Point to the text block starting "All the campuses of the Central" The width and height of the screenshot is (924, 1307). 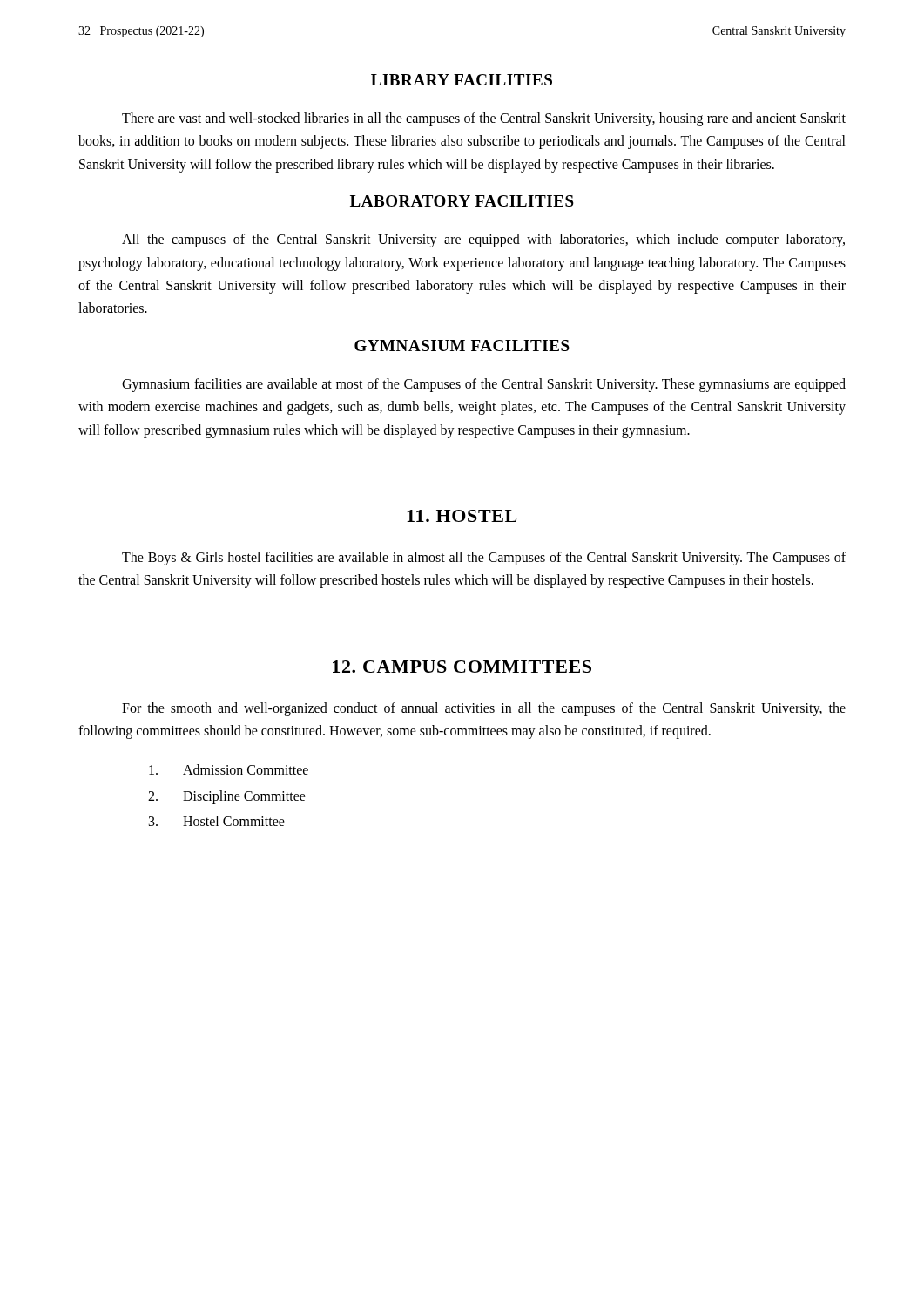coord(462,274)
